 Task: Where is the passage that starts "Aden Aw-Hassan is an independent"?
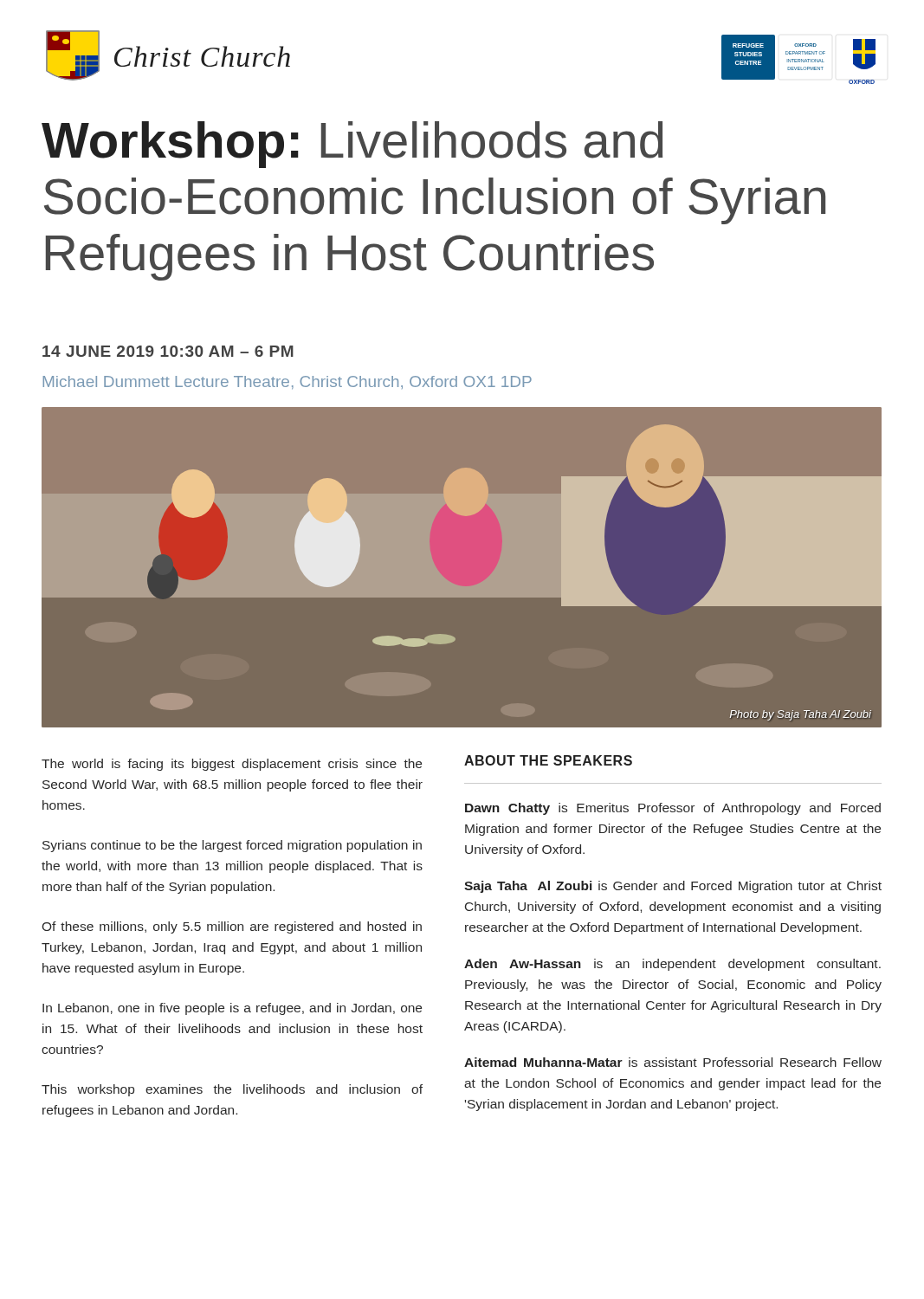pyautogui.click(x=673, y=995)
